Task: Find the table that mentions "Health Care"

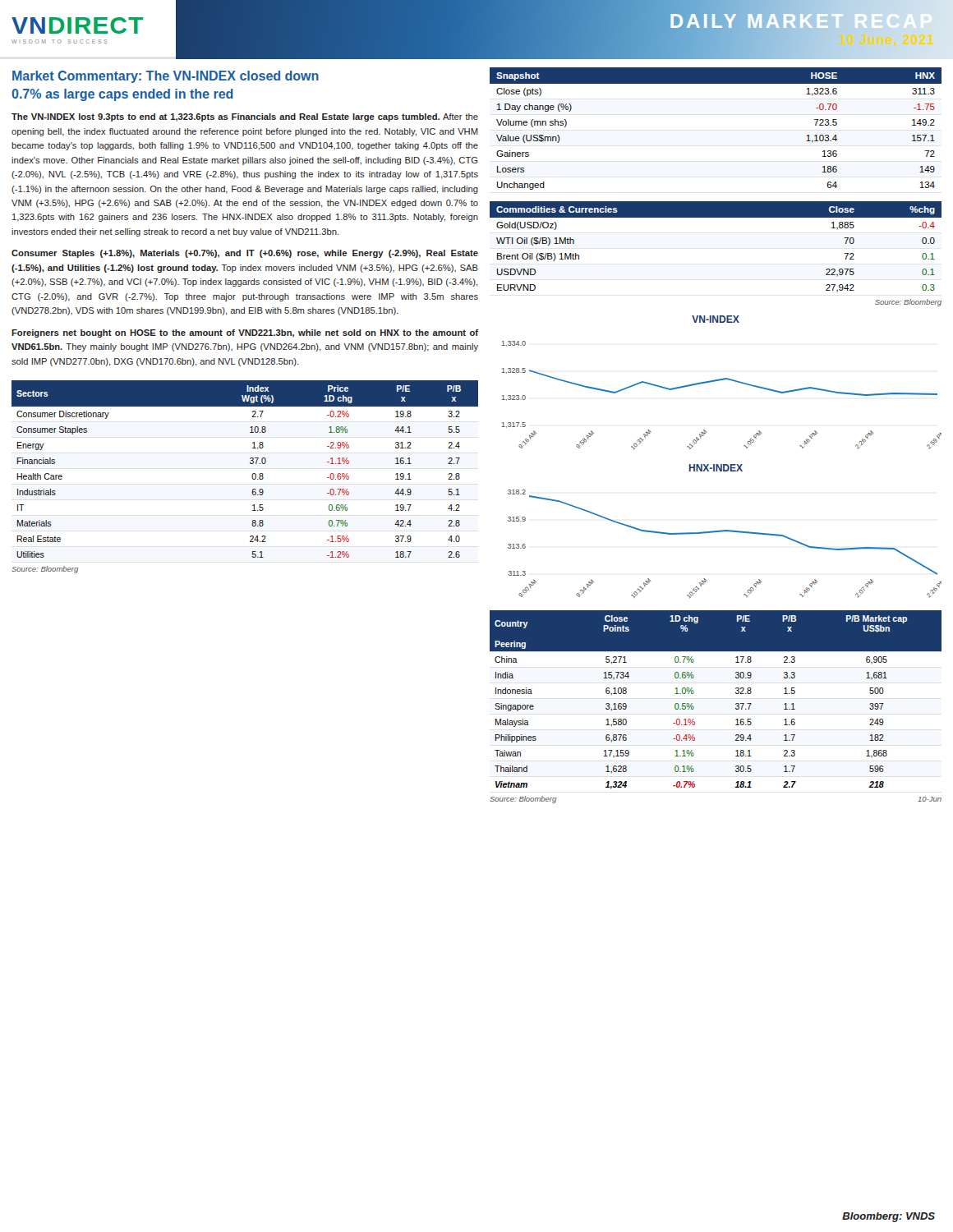Action: tap(245, 477)
